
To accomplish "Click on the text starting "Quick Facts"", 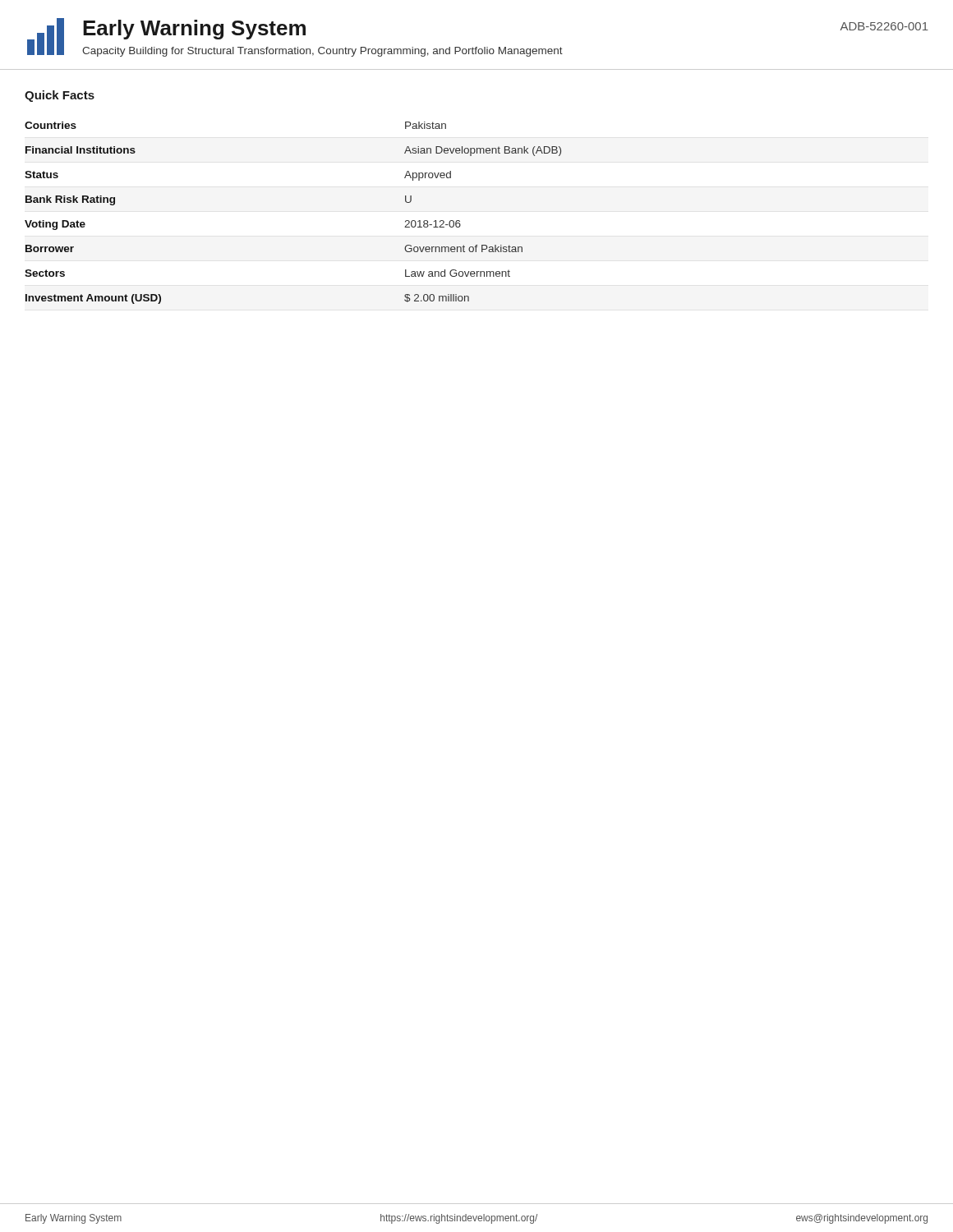I will tap(60, 95).
